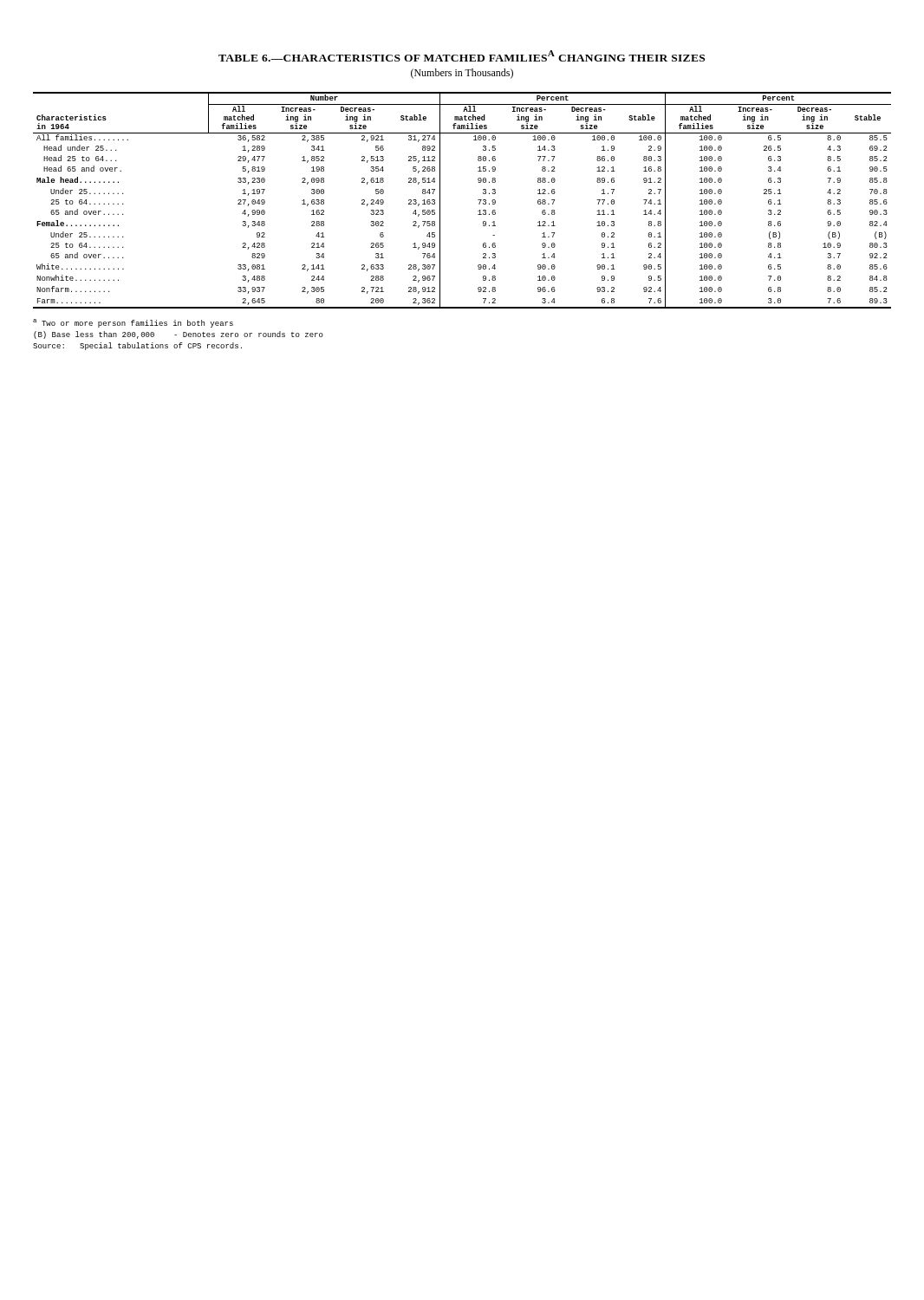Point to the title beginning "Table 6.—Characteristics of Matched Familiesa Changing Their Sizes"
Viewport: 924px width, 1300px height.
[x=462, y=64]
